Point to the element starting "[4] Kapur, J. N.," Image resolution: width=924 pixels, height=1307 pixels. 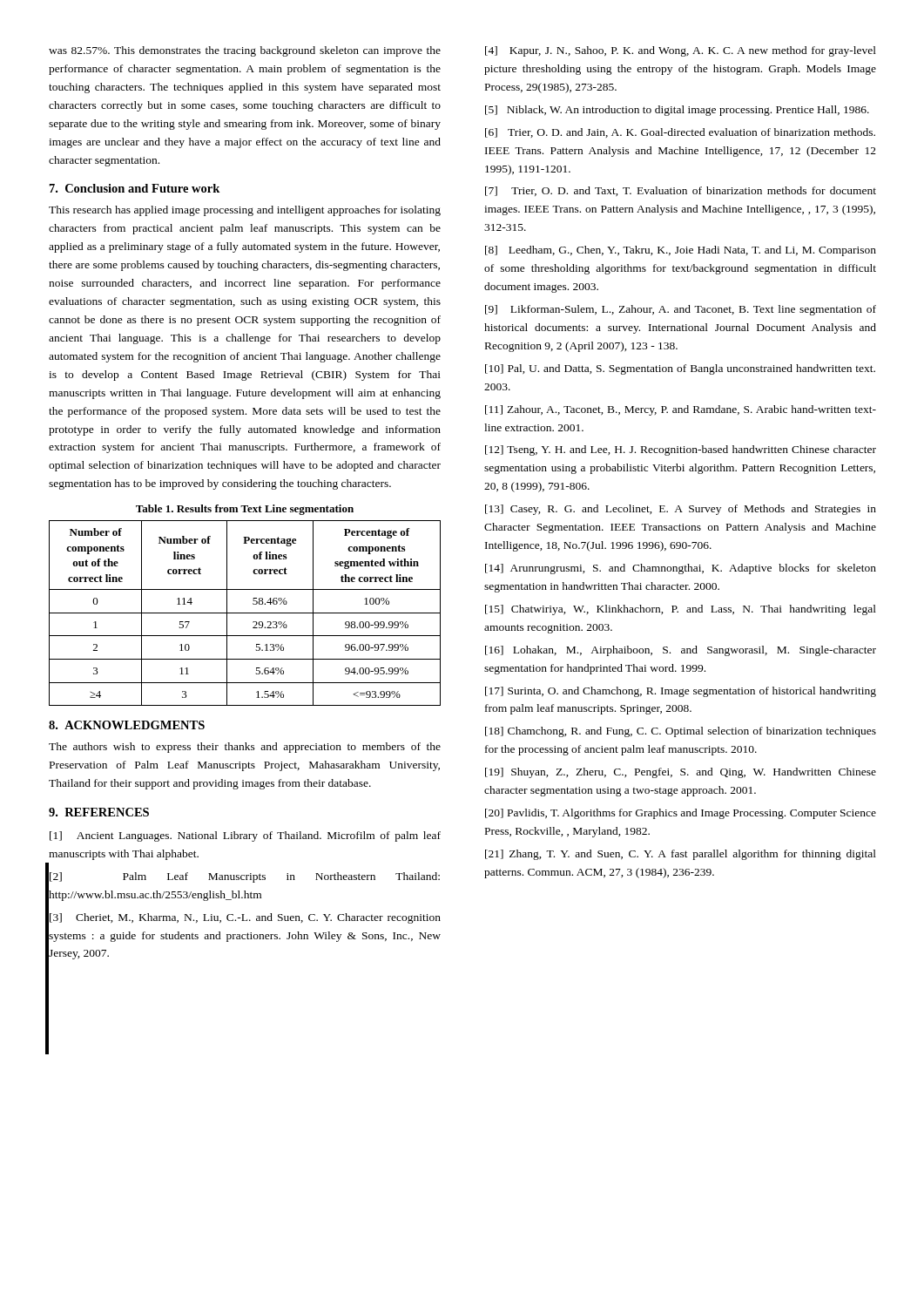click(x=680, y=68)
